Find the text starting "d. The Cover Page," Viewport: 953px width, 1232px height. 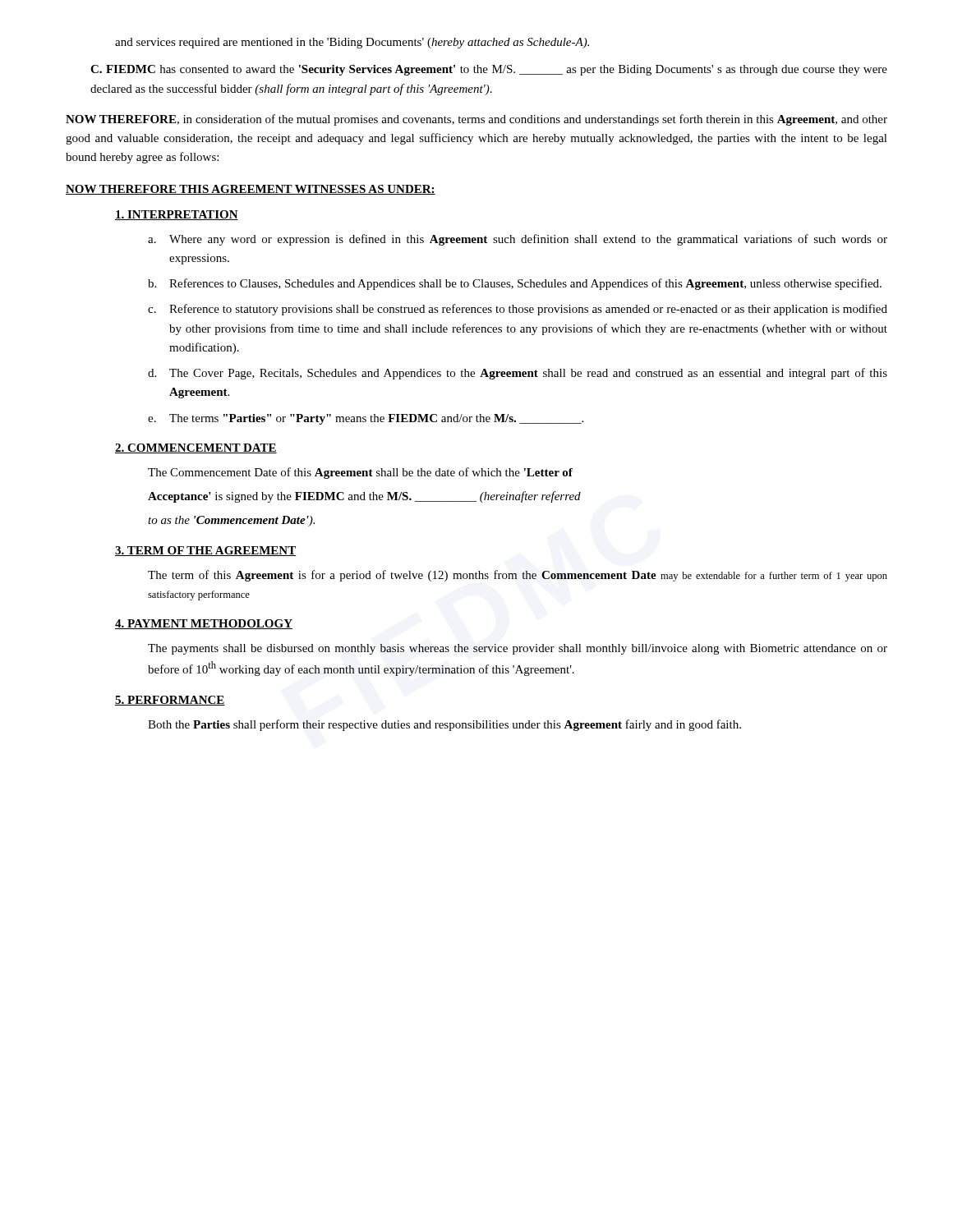coord(518,383)
